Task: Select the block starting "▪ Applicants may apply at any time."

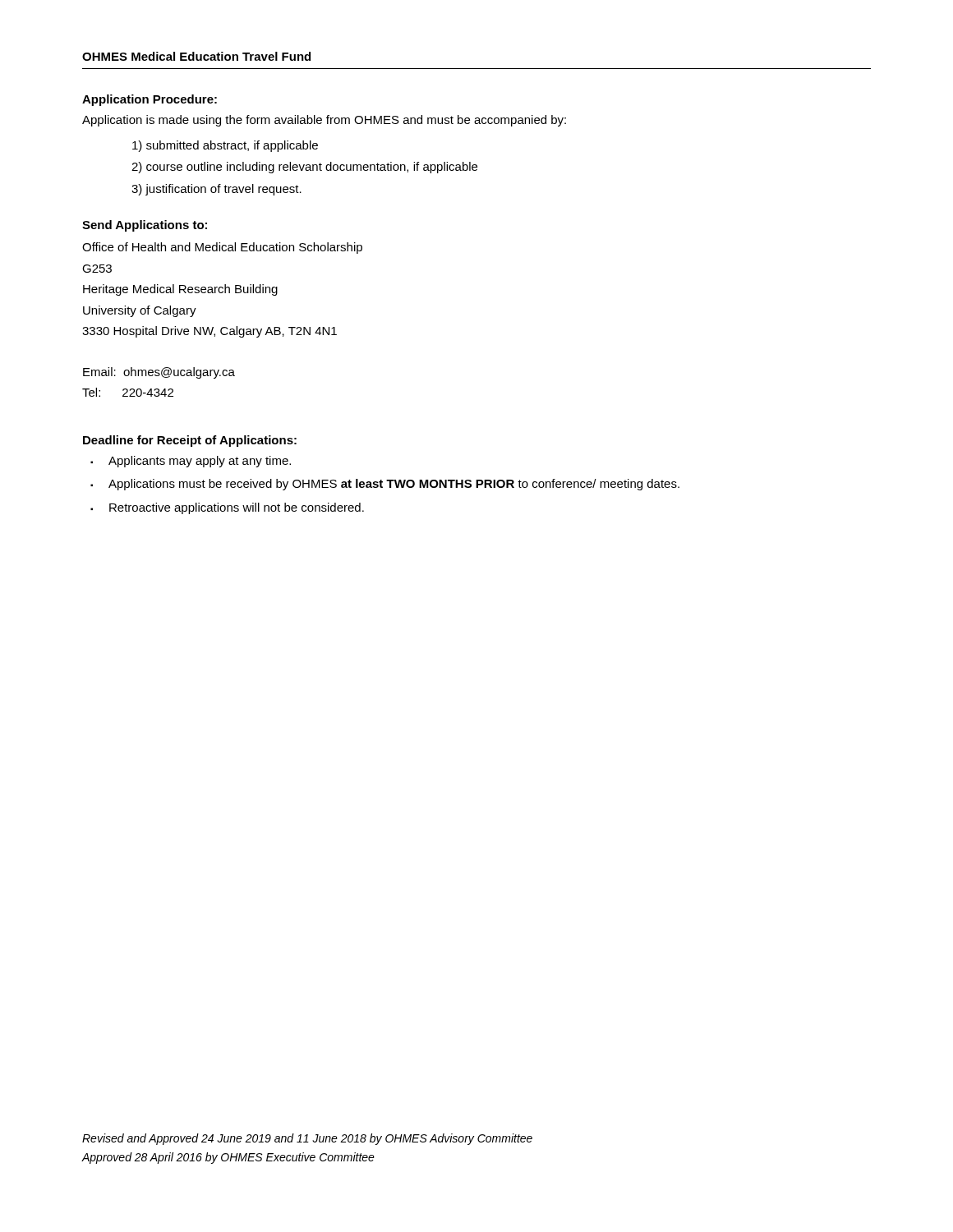Action: point(191,462)
